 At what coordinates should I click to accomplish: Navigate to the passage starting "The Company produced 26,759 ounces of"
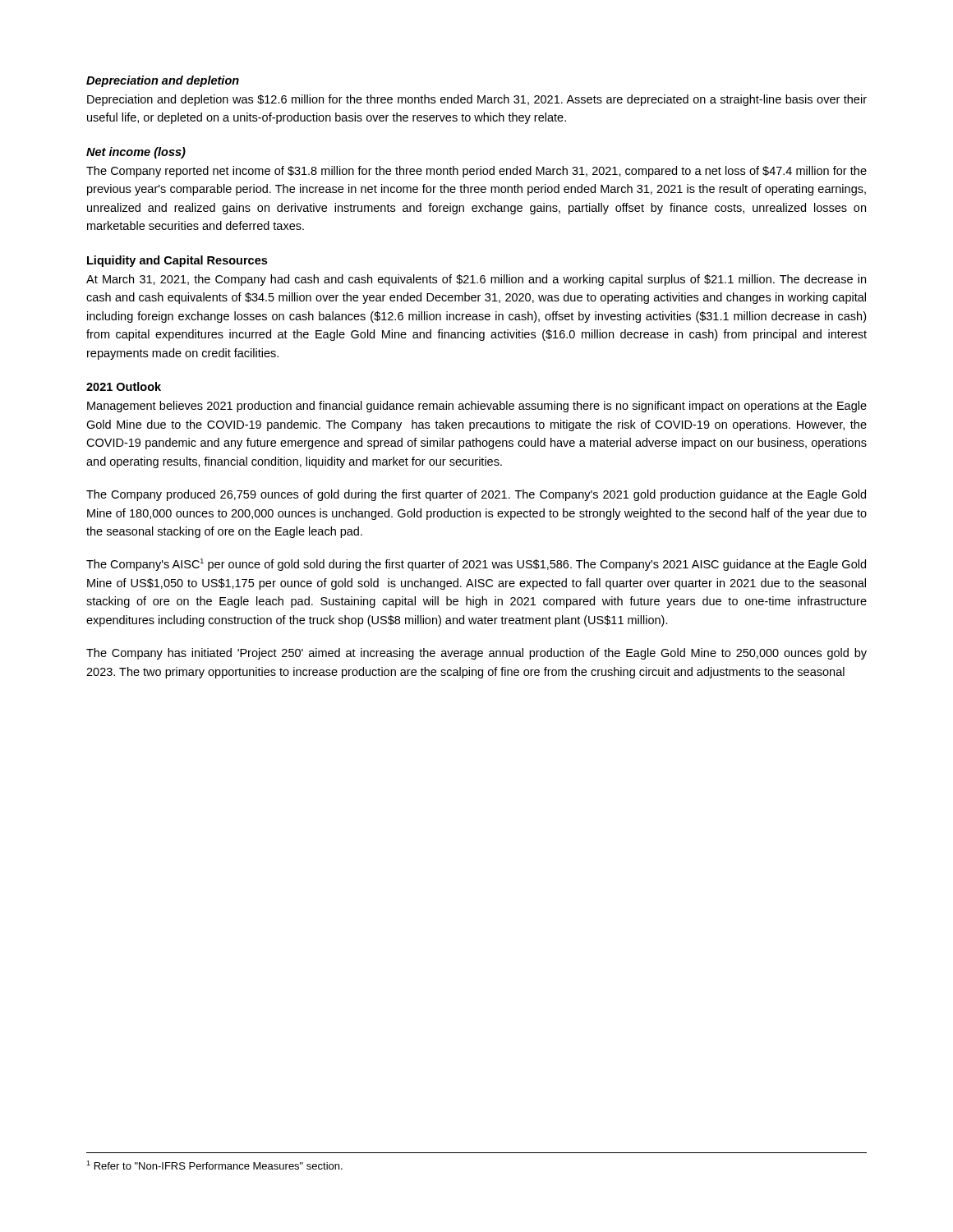[x=476, y=513]
